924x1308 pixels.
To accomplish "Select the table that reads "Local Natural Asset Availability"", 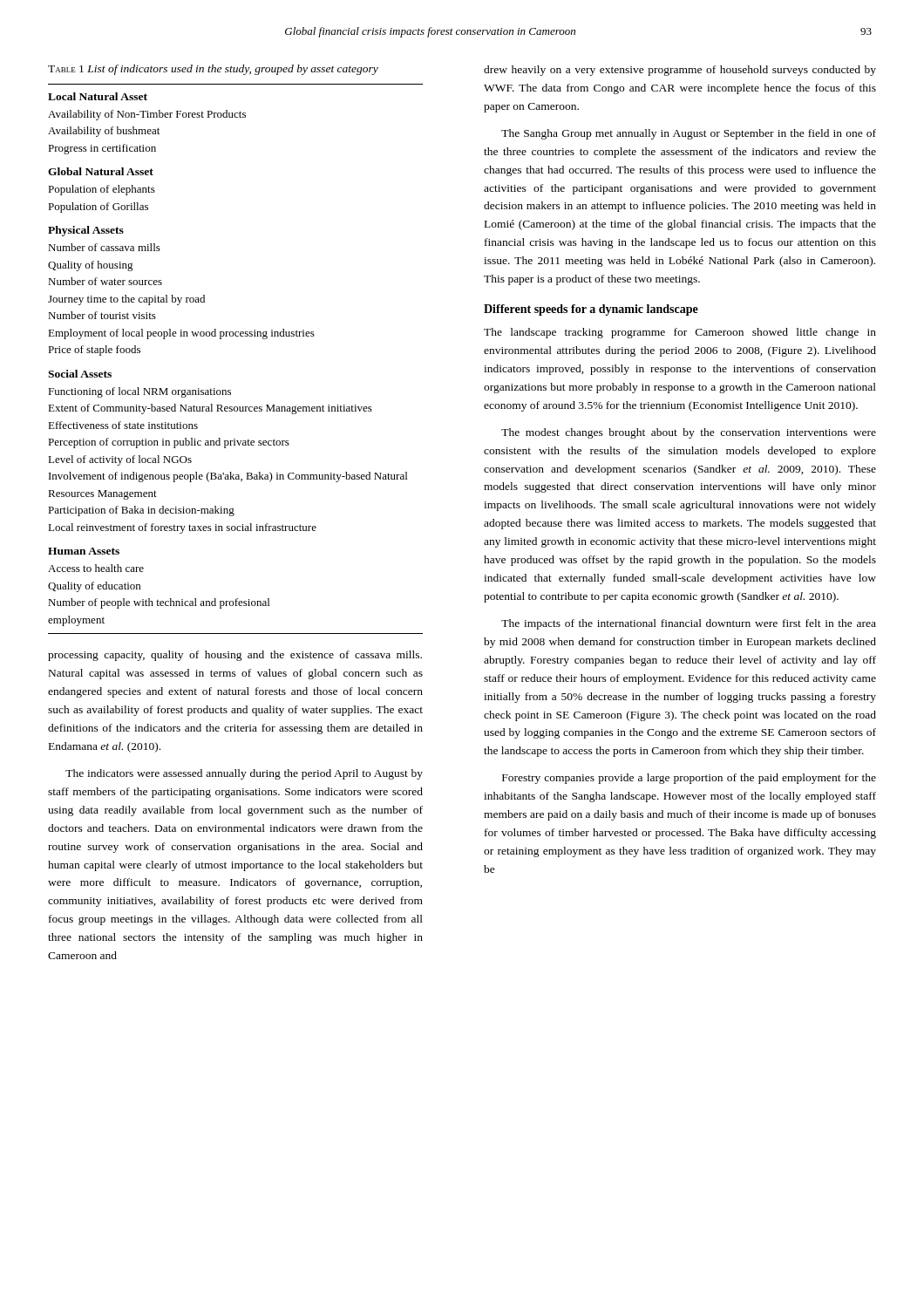I will pyautogui.click(x=235, y=359).
